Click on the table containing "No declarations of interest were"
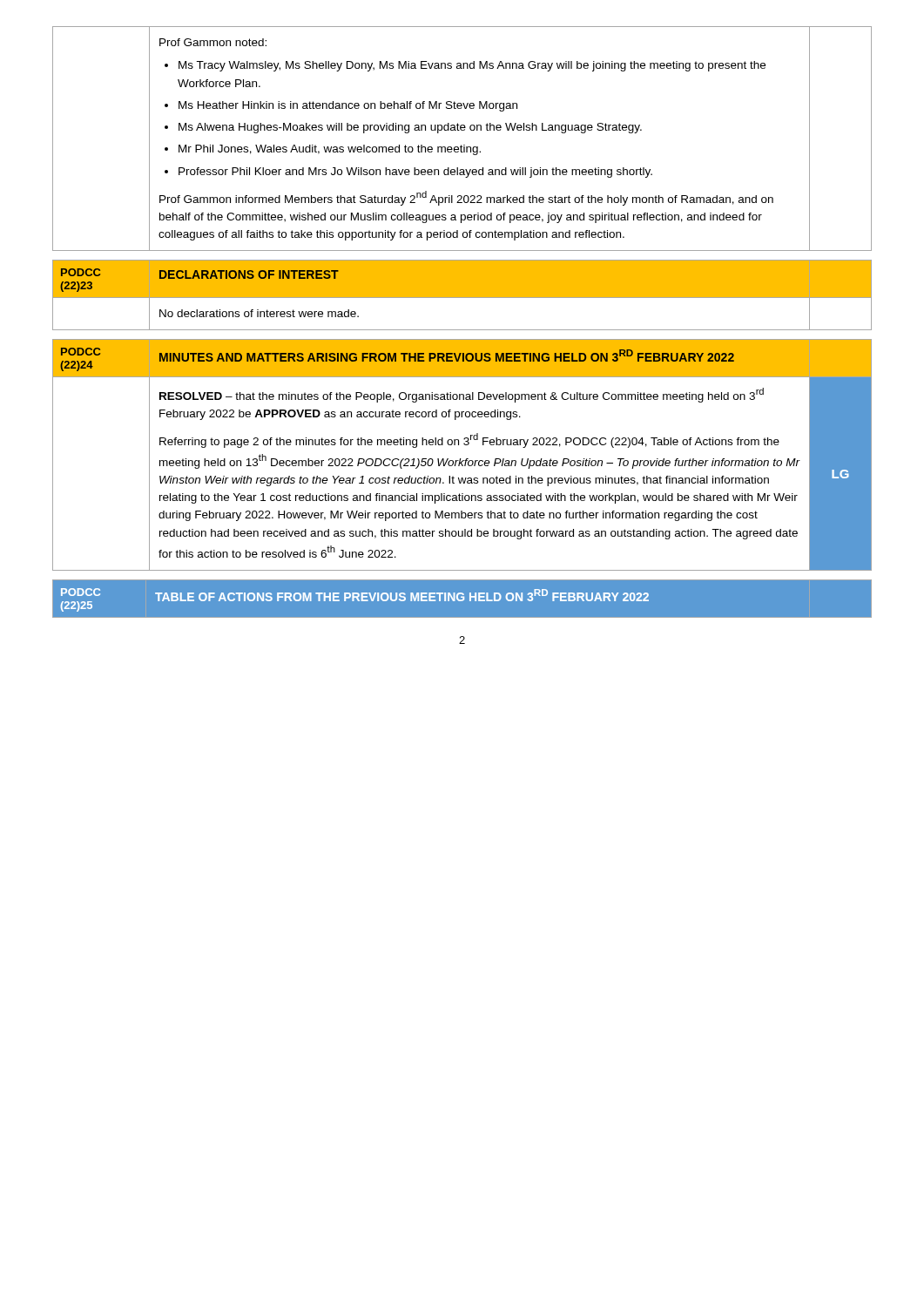924x1307 pixels. (x=462, y=295)
